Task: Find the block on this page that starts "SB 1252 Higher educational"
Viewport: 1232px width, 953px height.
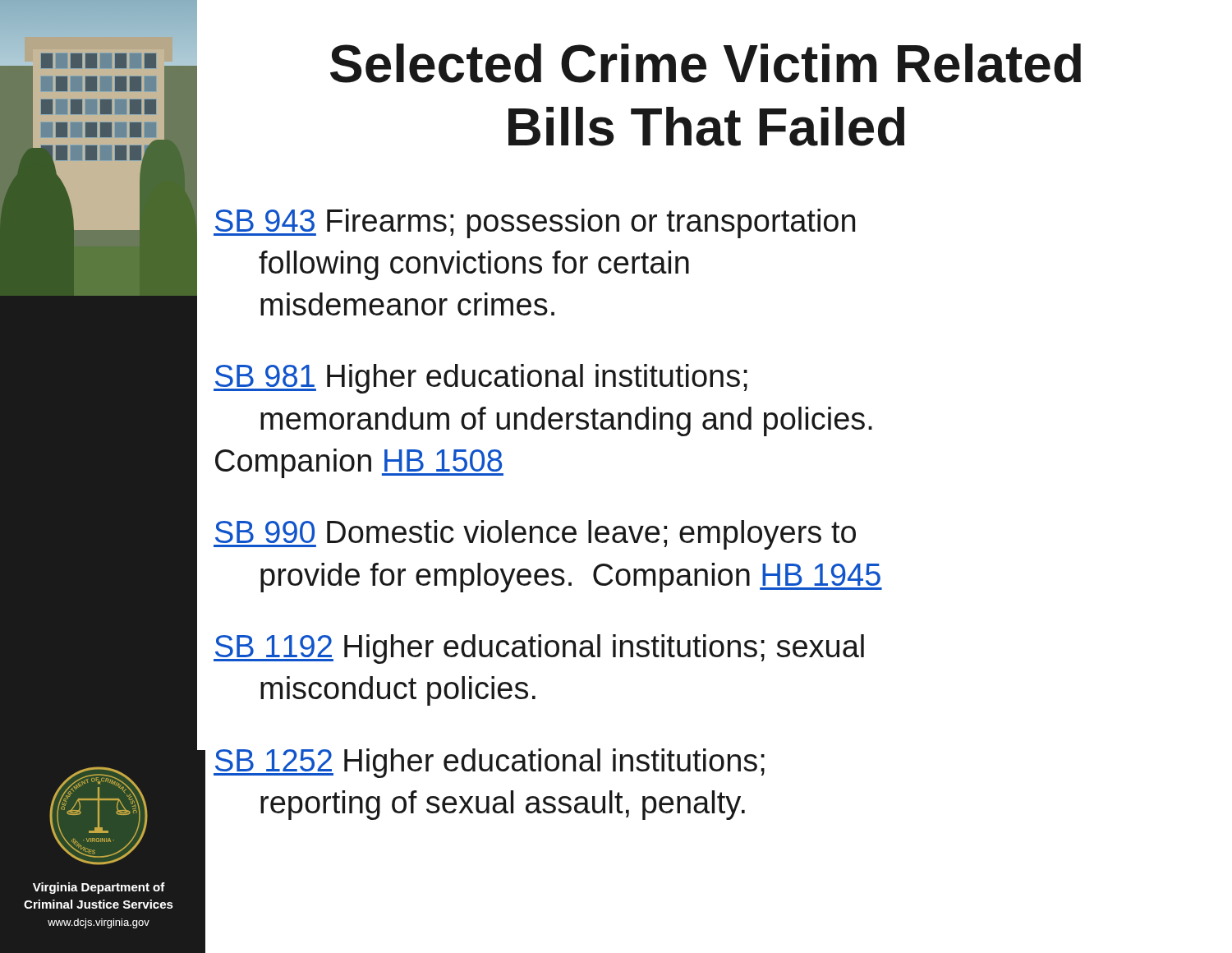Action: pyautogui.click(x=490, y=784)
